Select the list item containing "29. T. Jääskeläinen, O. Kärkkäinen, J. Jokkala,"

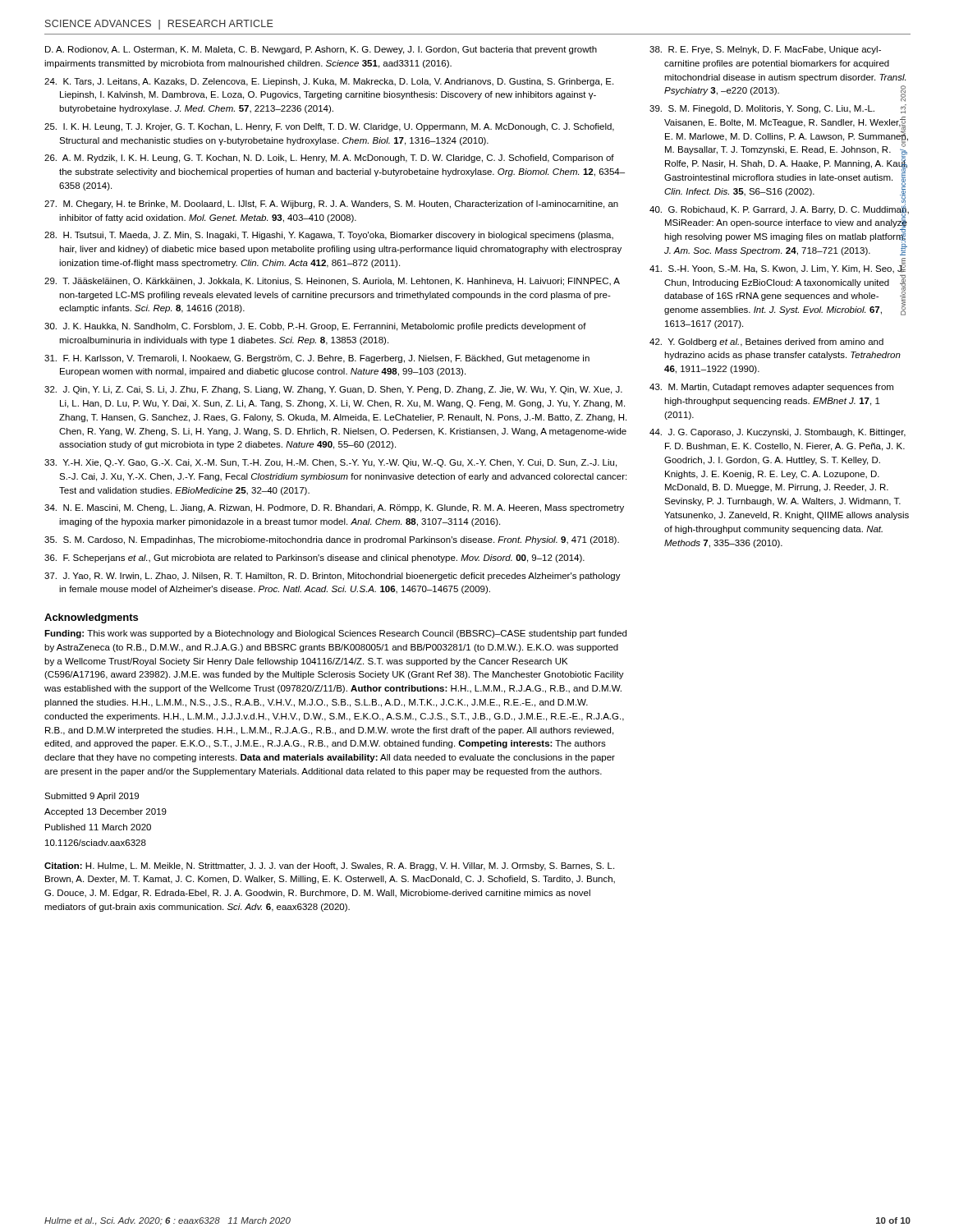[x=332, y=294]
